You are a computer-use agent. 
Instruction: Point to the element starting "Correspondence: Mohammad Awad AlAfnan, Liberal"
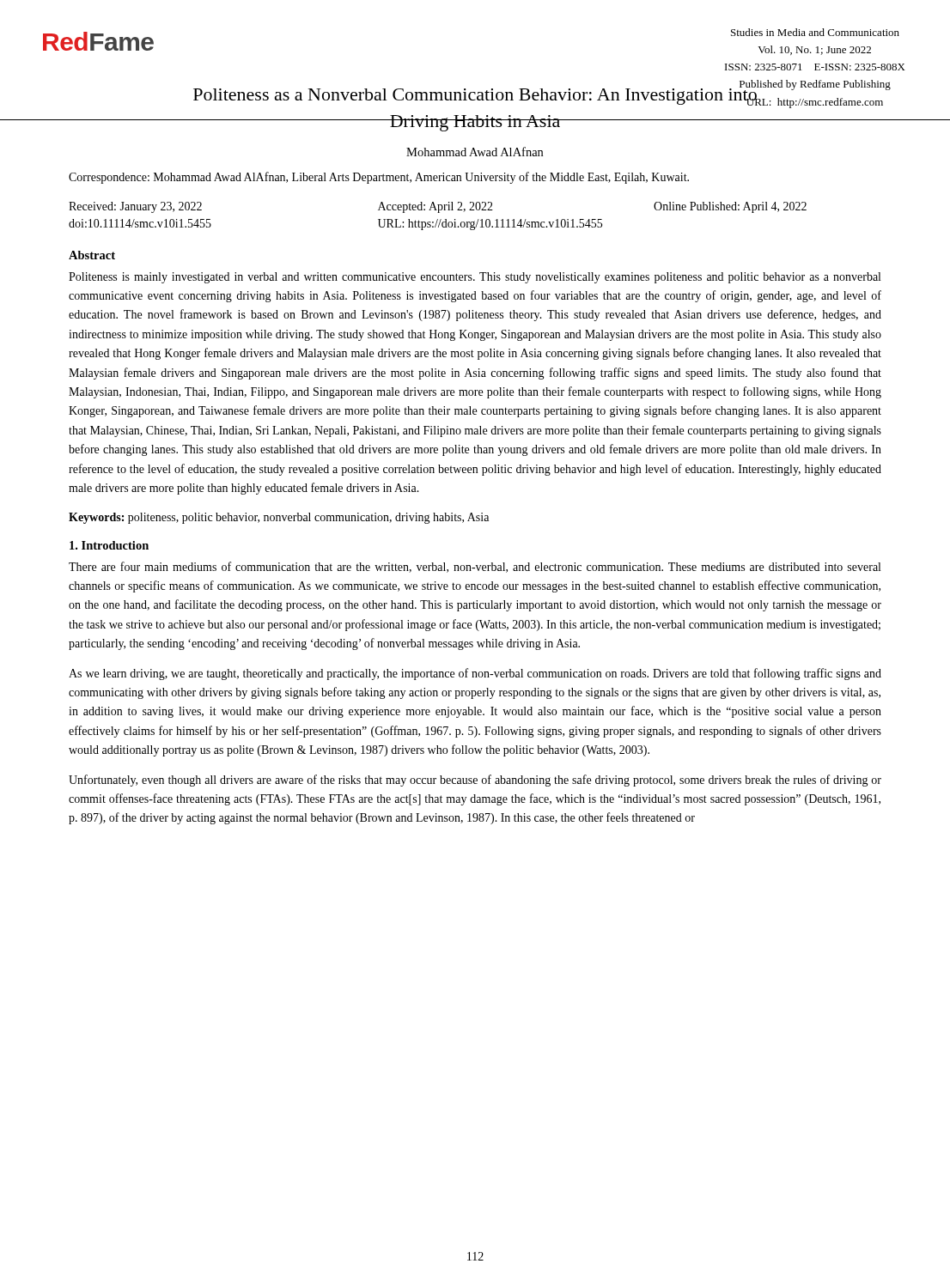379,177
